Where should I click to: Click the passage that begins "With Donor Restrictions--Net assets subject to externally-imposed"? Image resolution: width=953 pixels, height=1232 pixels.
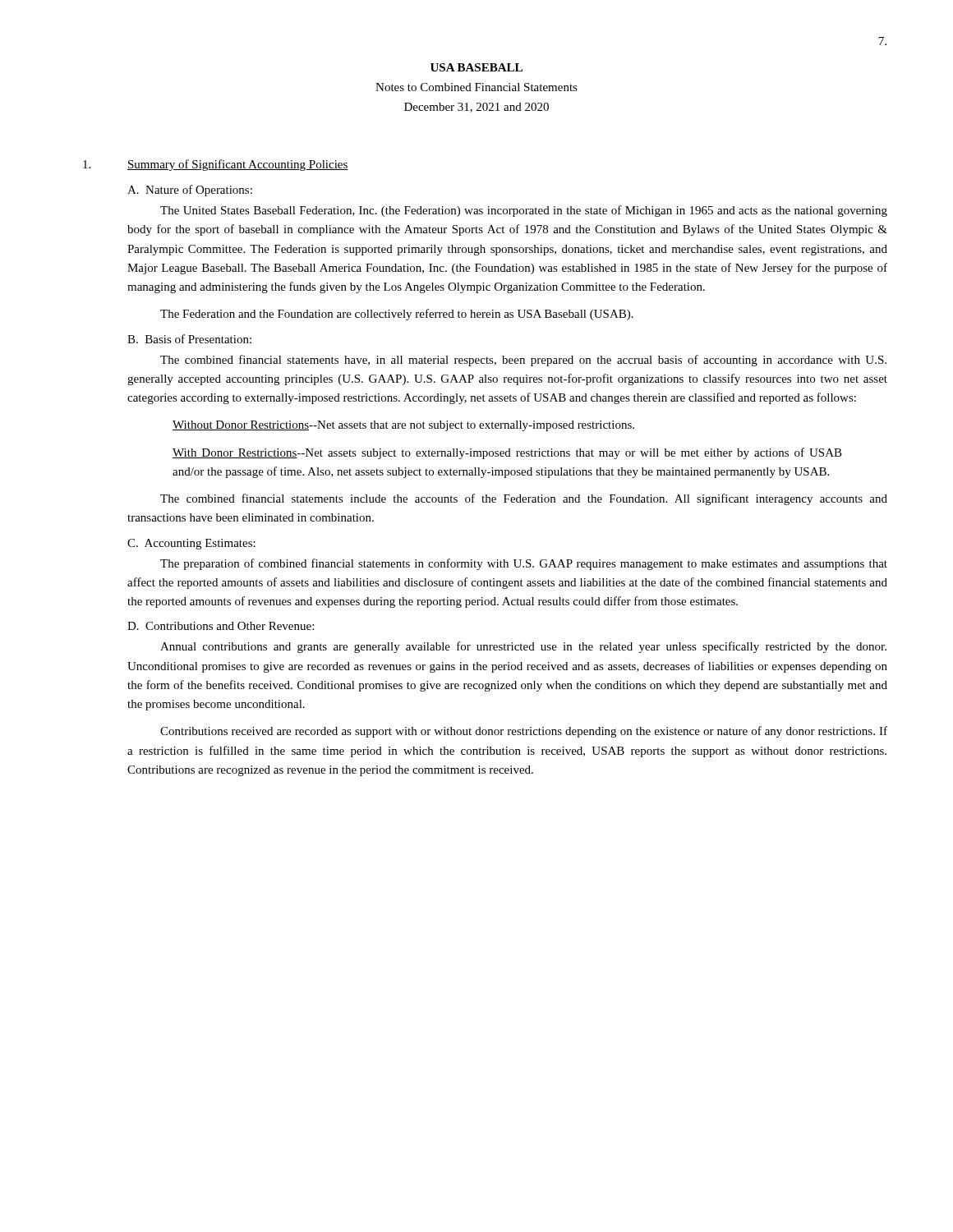(x=507, y=462)
